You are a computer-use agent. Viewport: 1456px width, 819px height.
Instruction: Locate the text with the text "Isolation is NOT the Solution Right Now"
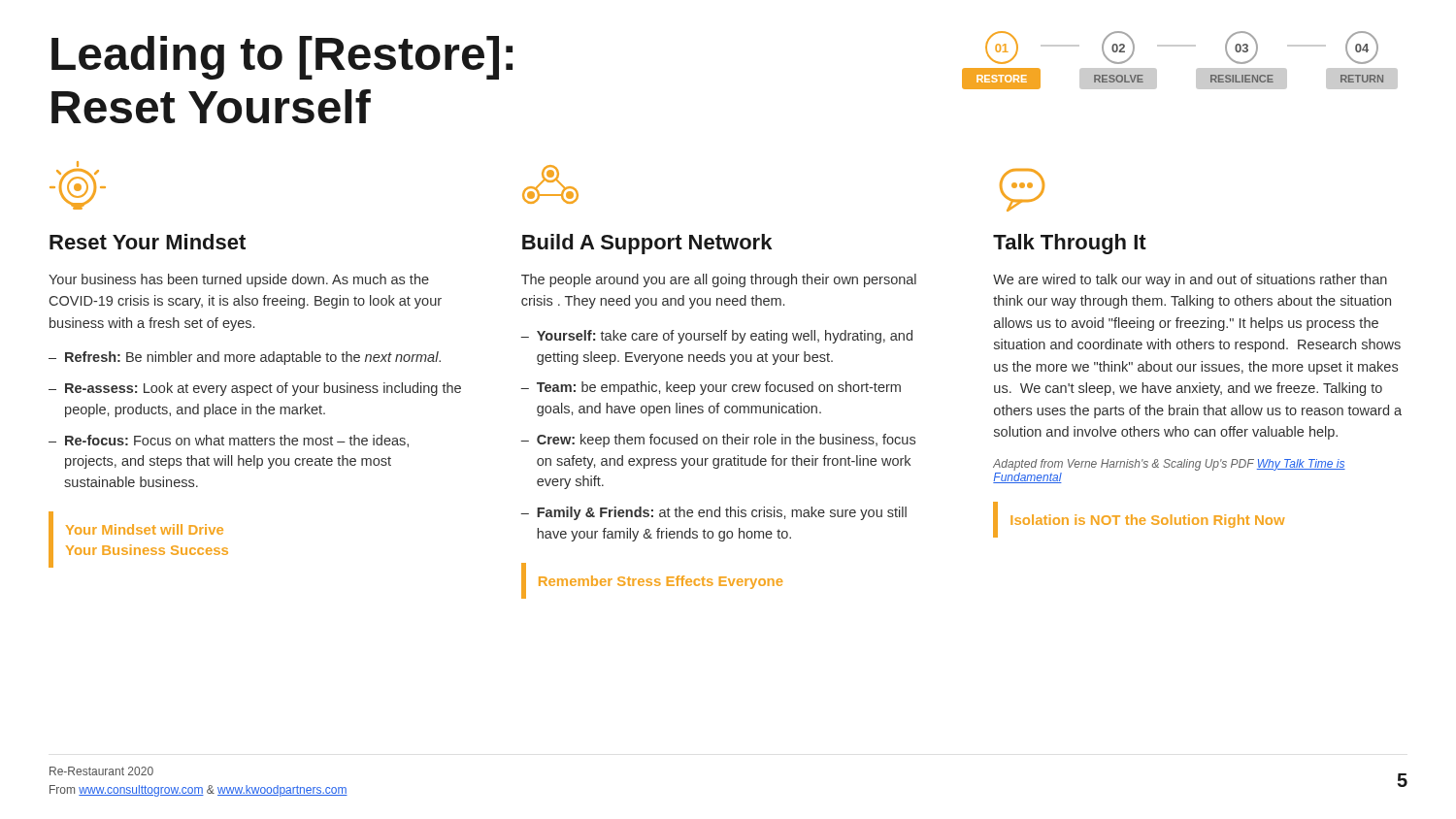click(1203, 519)
